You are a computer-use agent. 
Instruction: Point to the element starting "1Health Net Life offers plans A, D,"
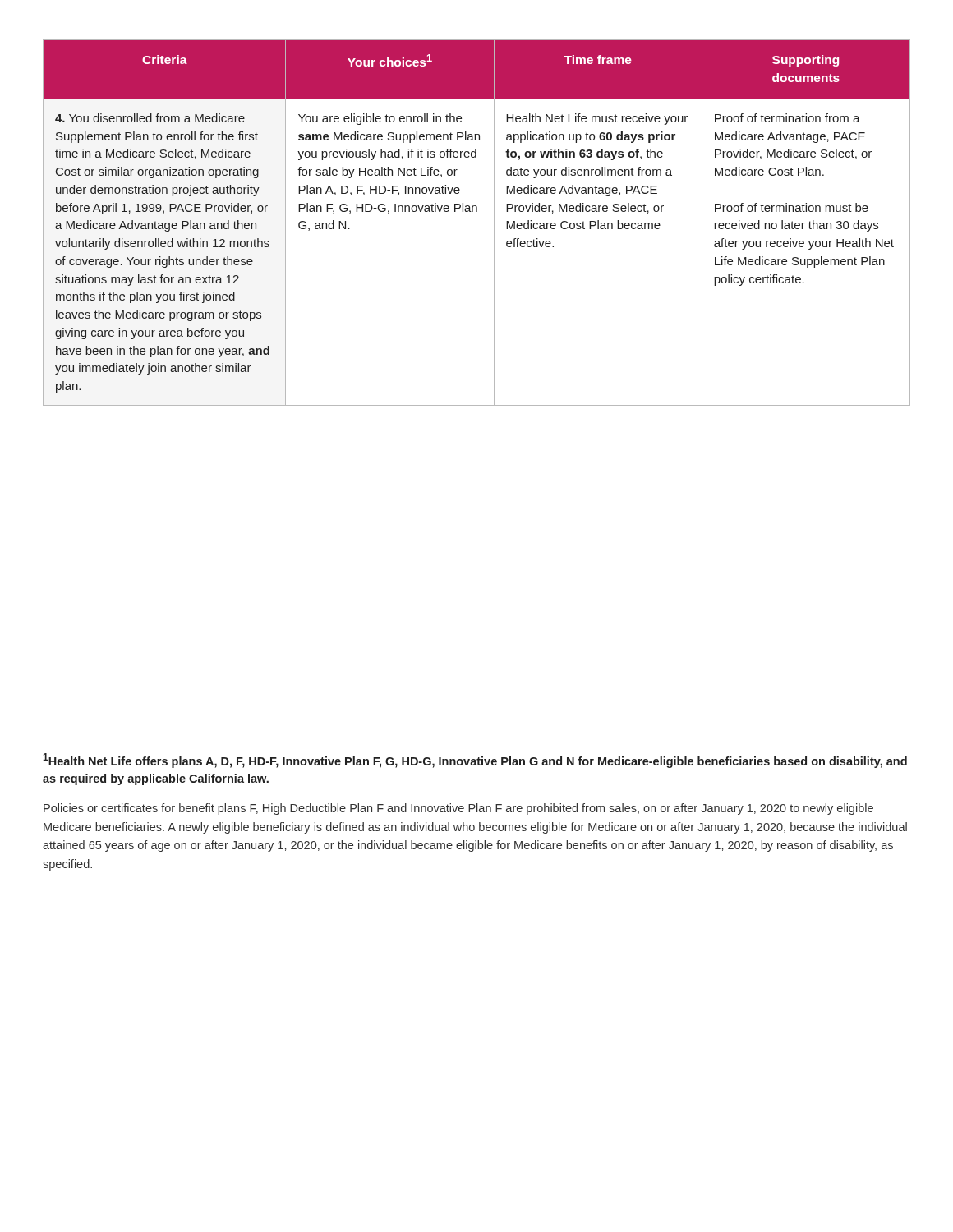point(476,769)
